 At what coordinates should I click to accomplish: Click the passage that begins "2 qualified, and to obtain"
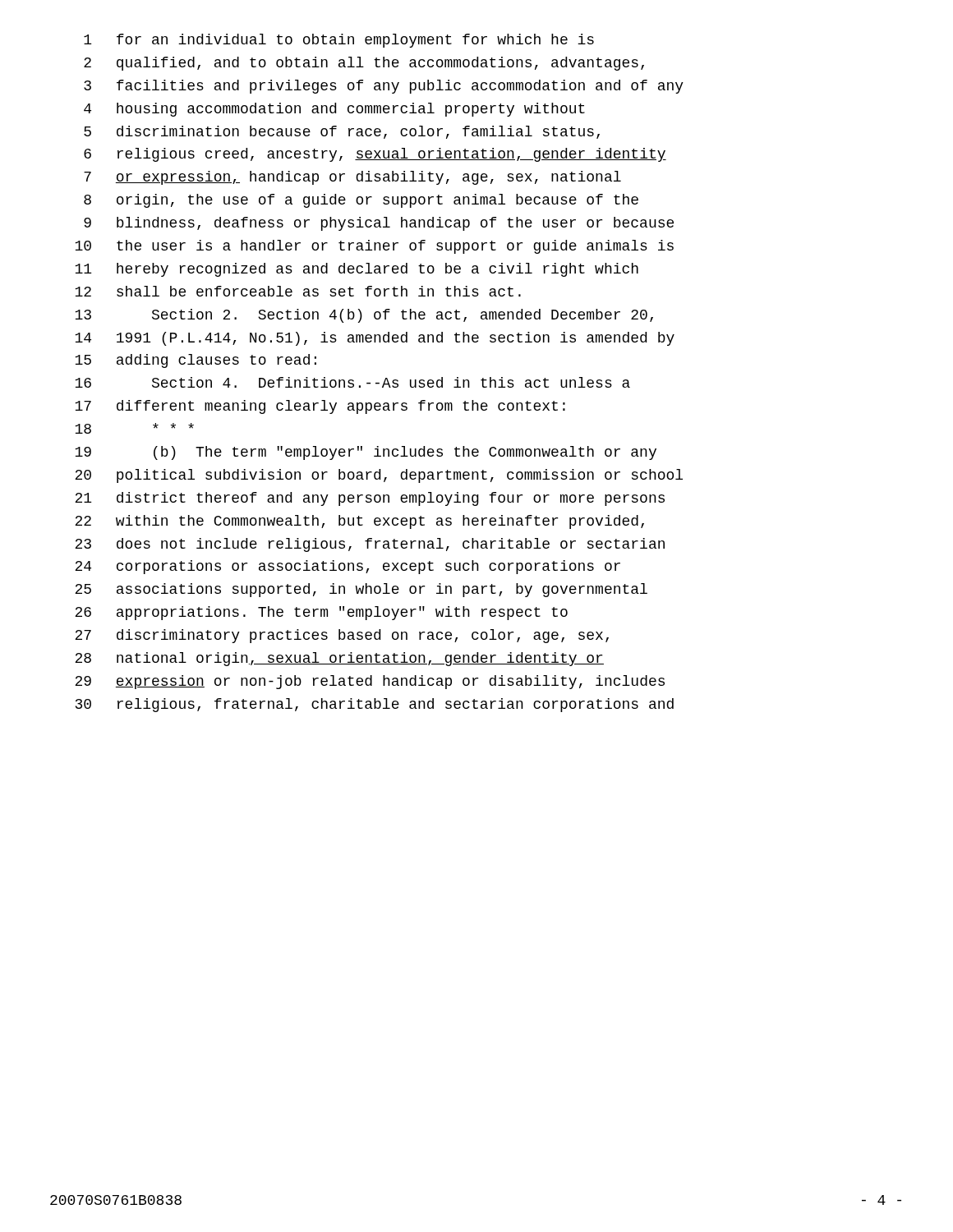coord(349,64)
